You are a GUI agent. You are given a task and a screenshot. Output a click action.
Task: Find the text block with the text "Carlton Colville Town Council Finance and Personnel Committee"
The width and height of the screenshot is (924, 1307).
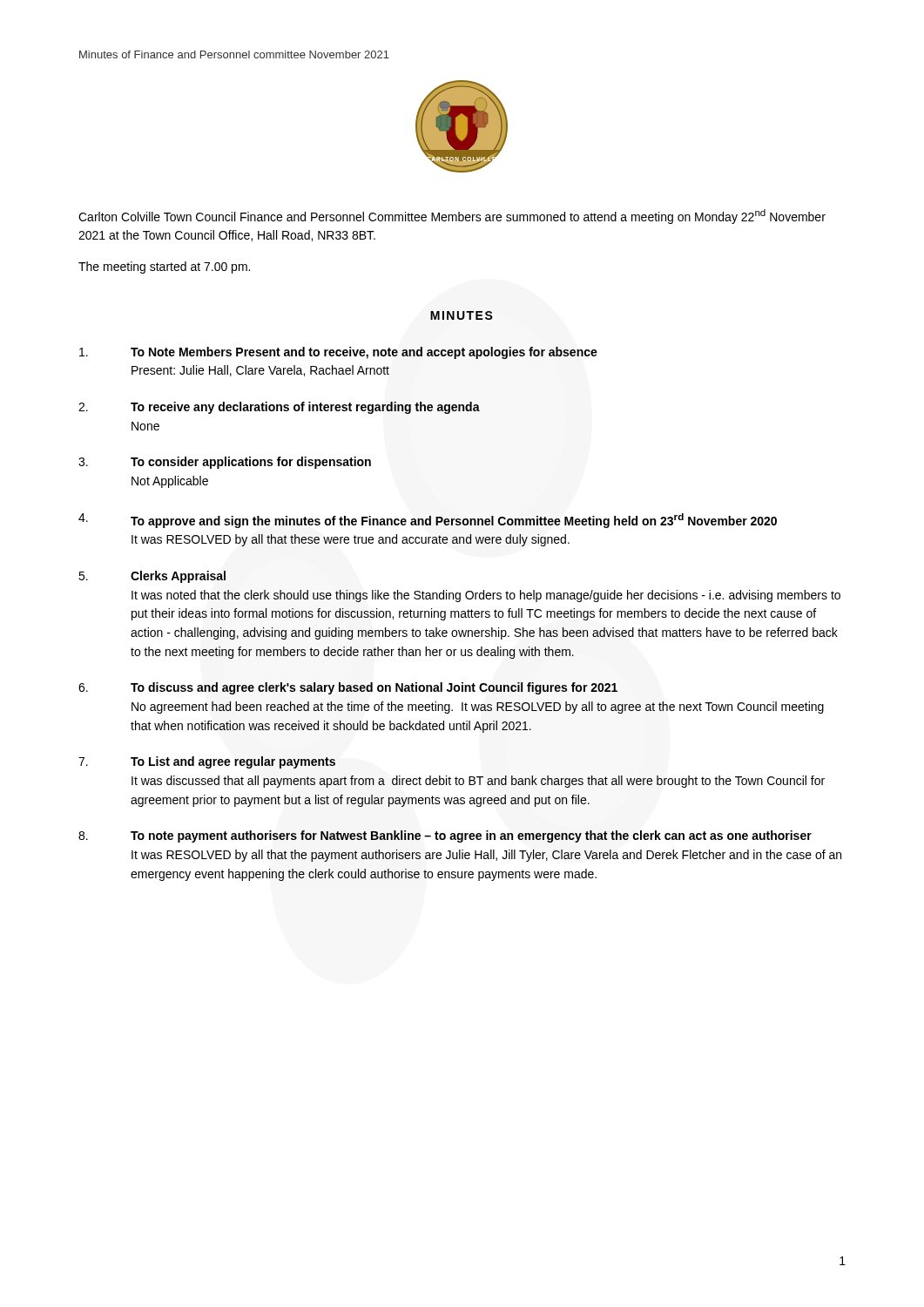(452, 225)
